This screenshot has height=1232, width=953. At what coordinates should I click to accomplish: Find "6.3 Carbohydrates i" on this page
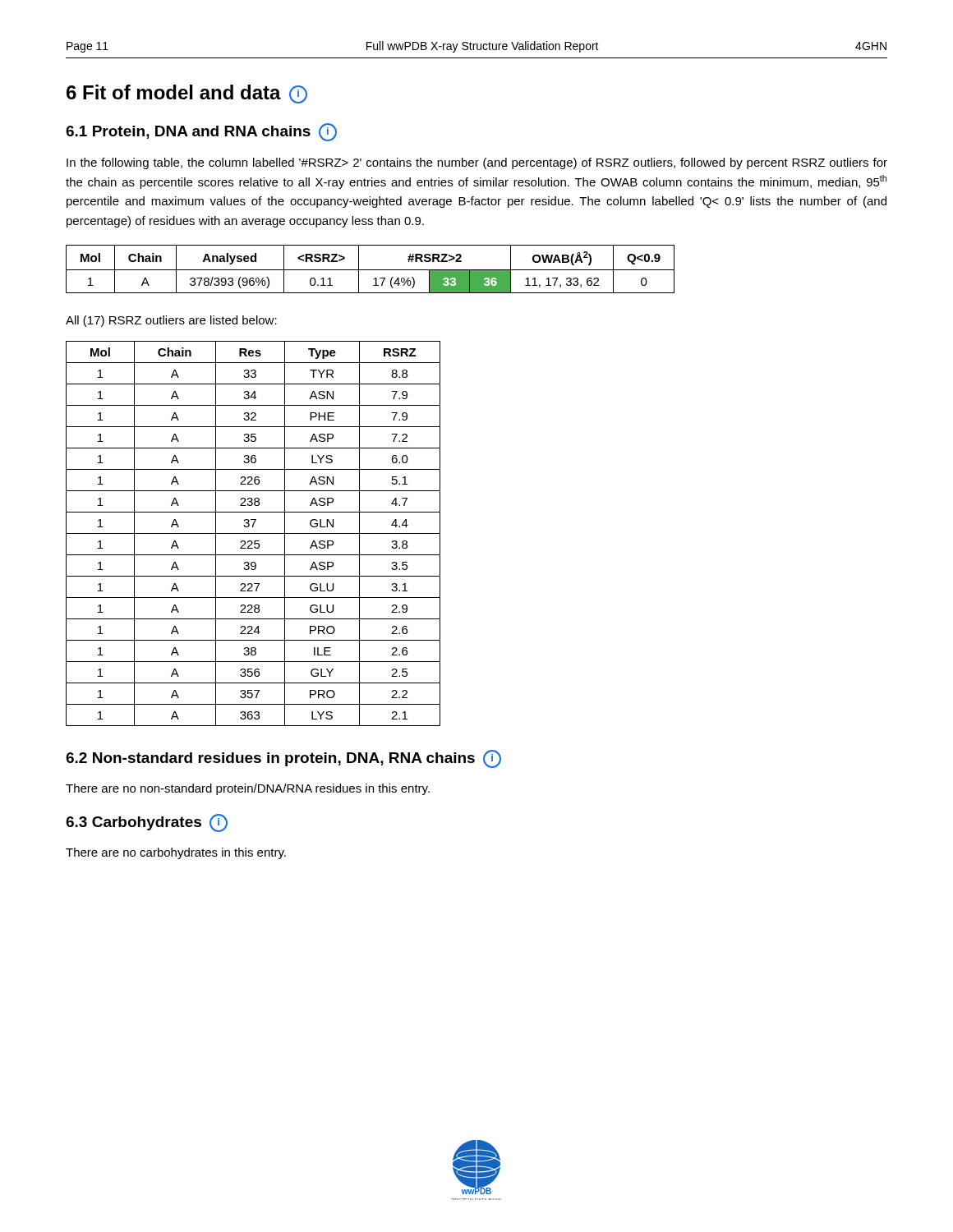pos(147,823)
